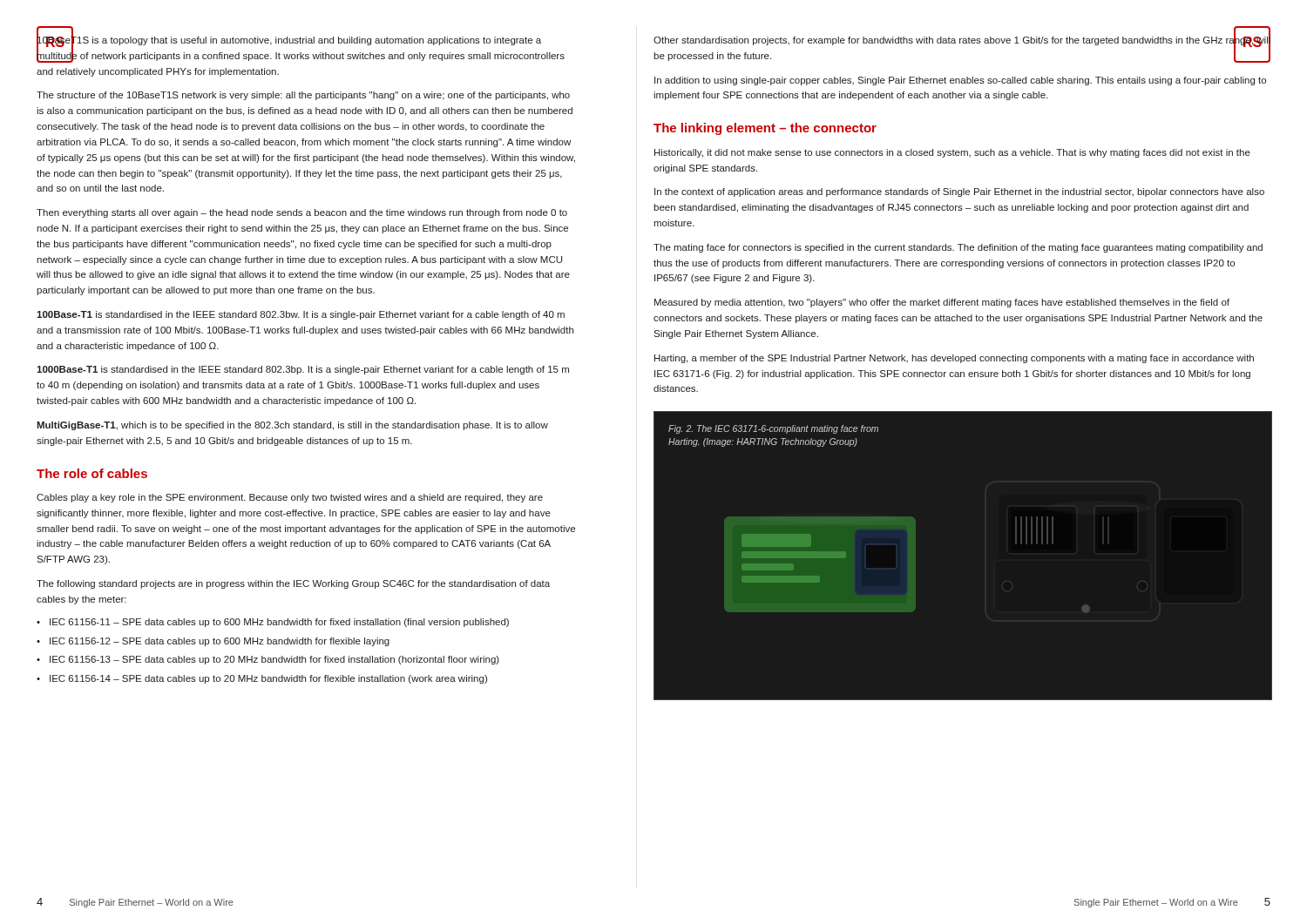Locate the text block starting "The role of"

click(x=92, y=473)
